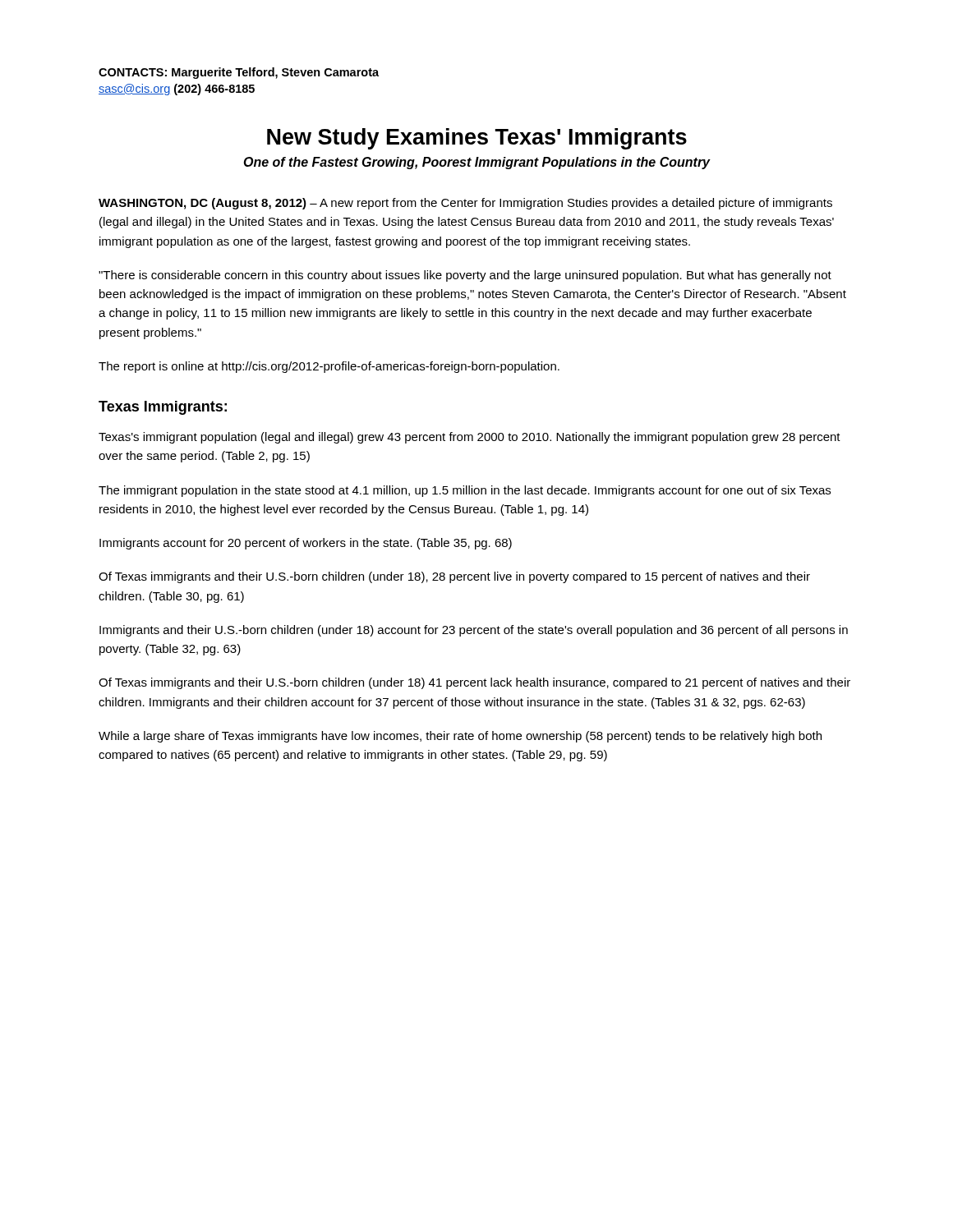Screen dimensions: 1232x953
Task: Find the element starting "Texas's immigrant population (legal and illegal) grew 43"
Action: [469, 446]
